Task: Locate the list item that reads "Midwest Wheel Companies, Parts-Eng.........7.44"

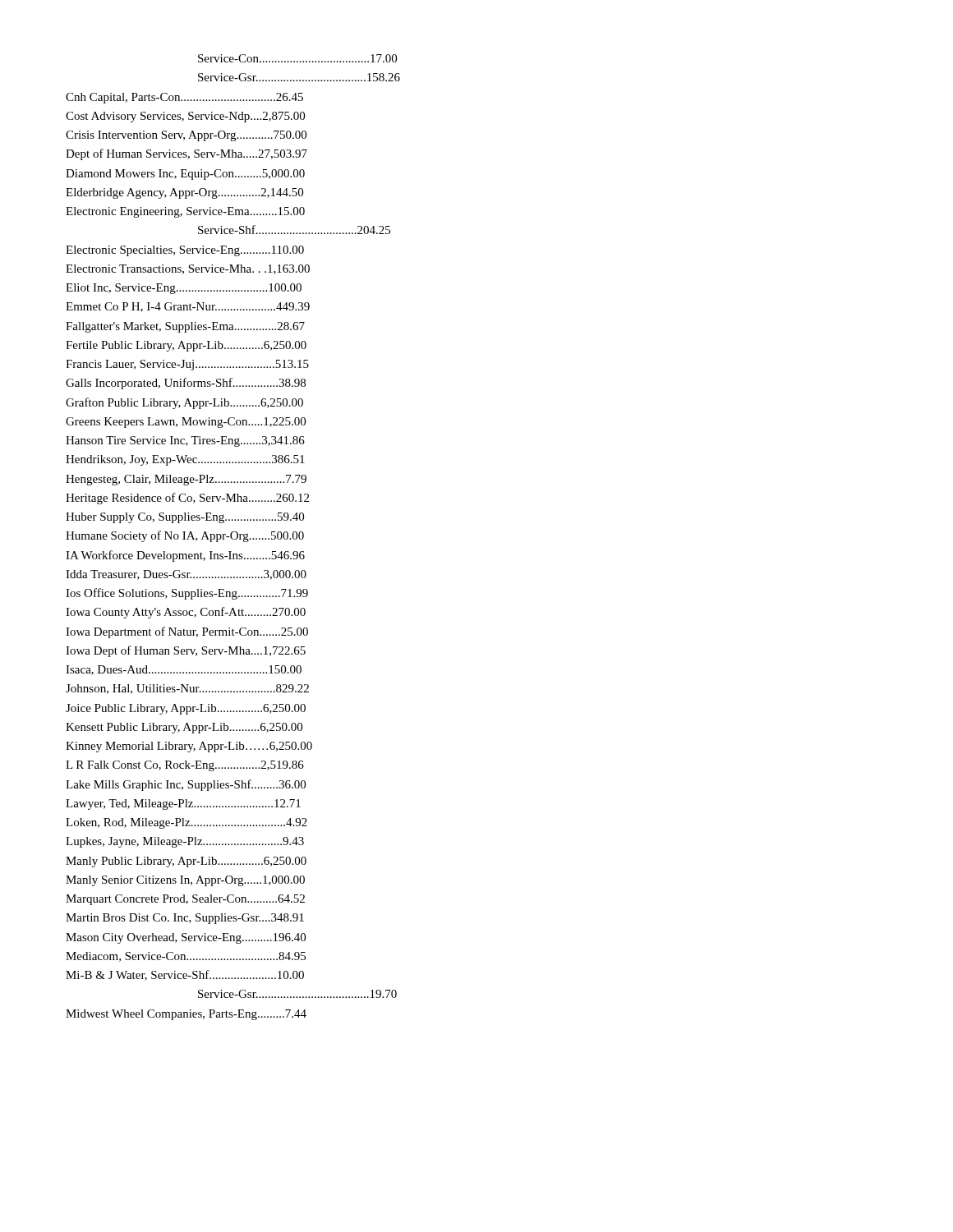Action: 186,1013
